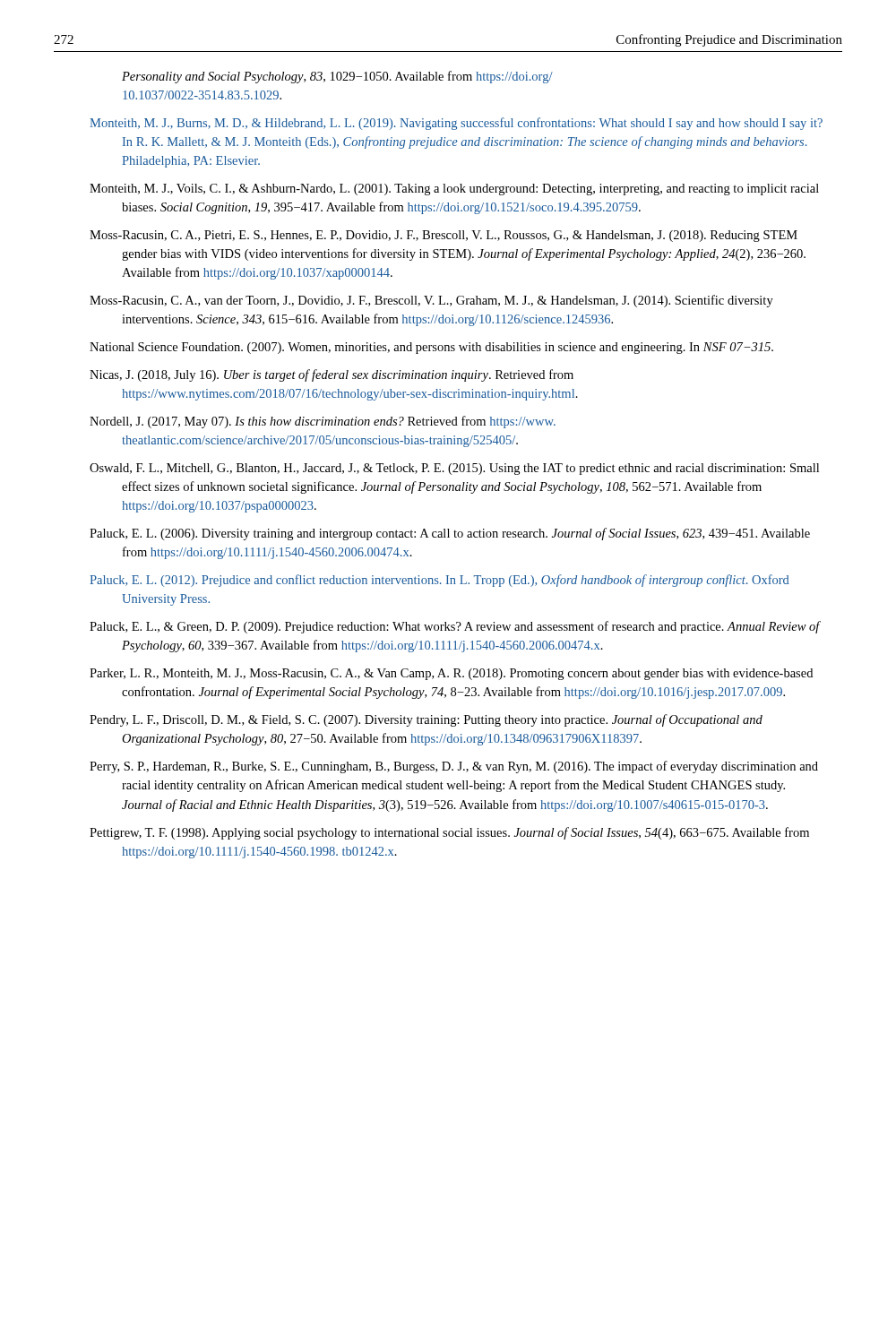The height and width of the screenshot is (1344, 896).
Task: Find the list item with the text "Paluck, E. L., & Green,"
Action: click(x=454, y=636)
